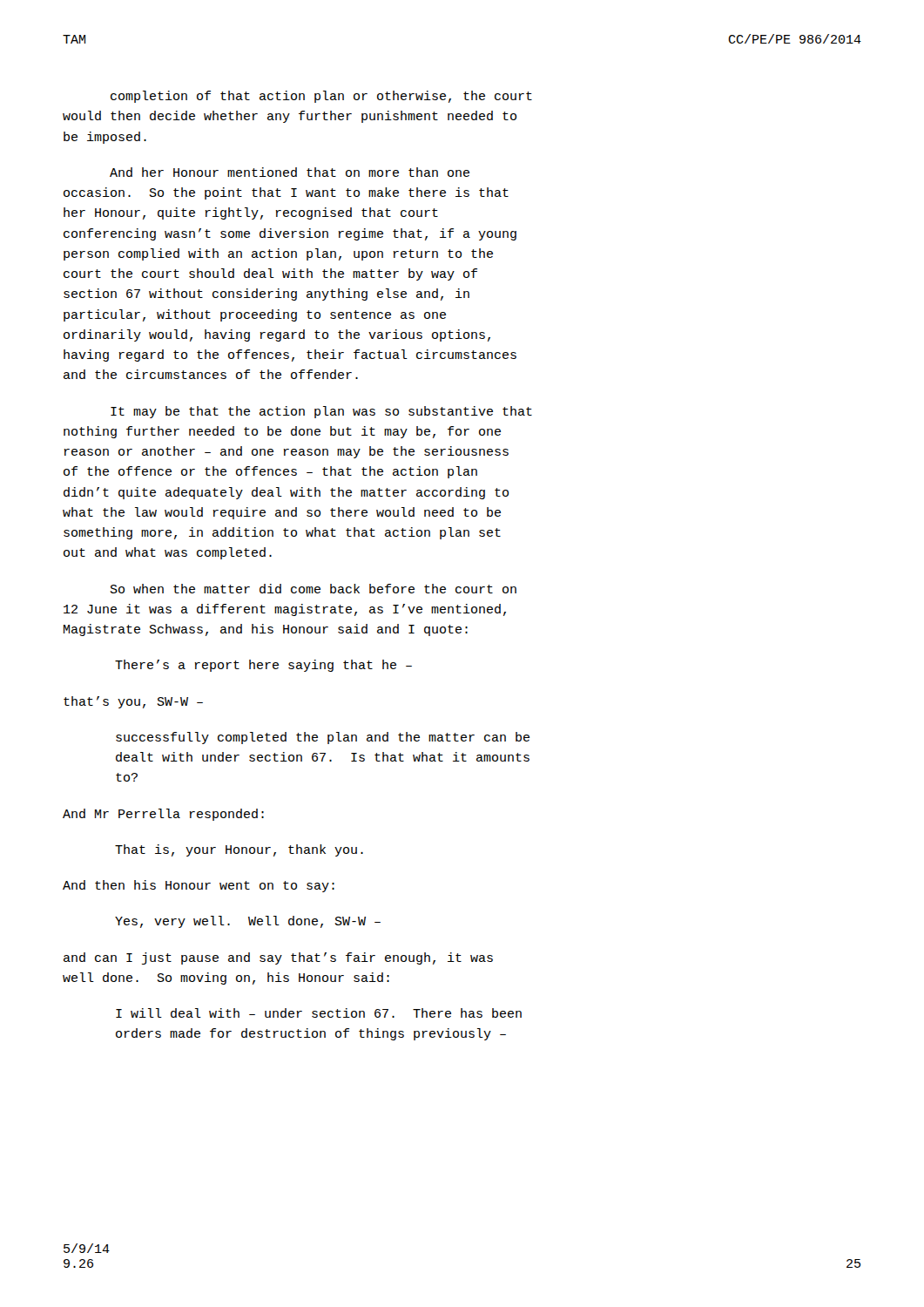Locate the text that says "That is, your Honour, thank you."
This screenshot has height=1307, width=924.
point(240,851)
